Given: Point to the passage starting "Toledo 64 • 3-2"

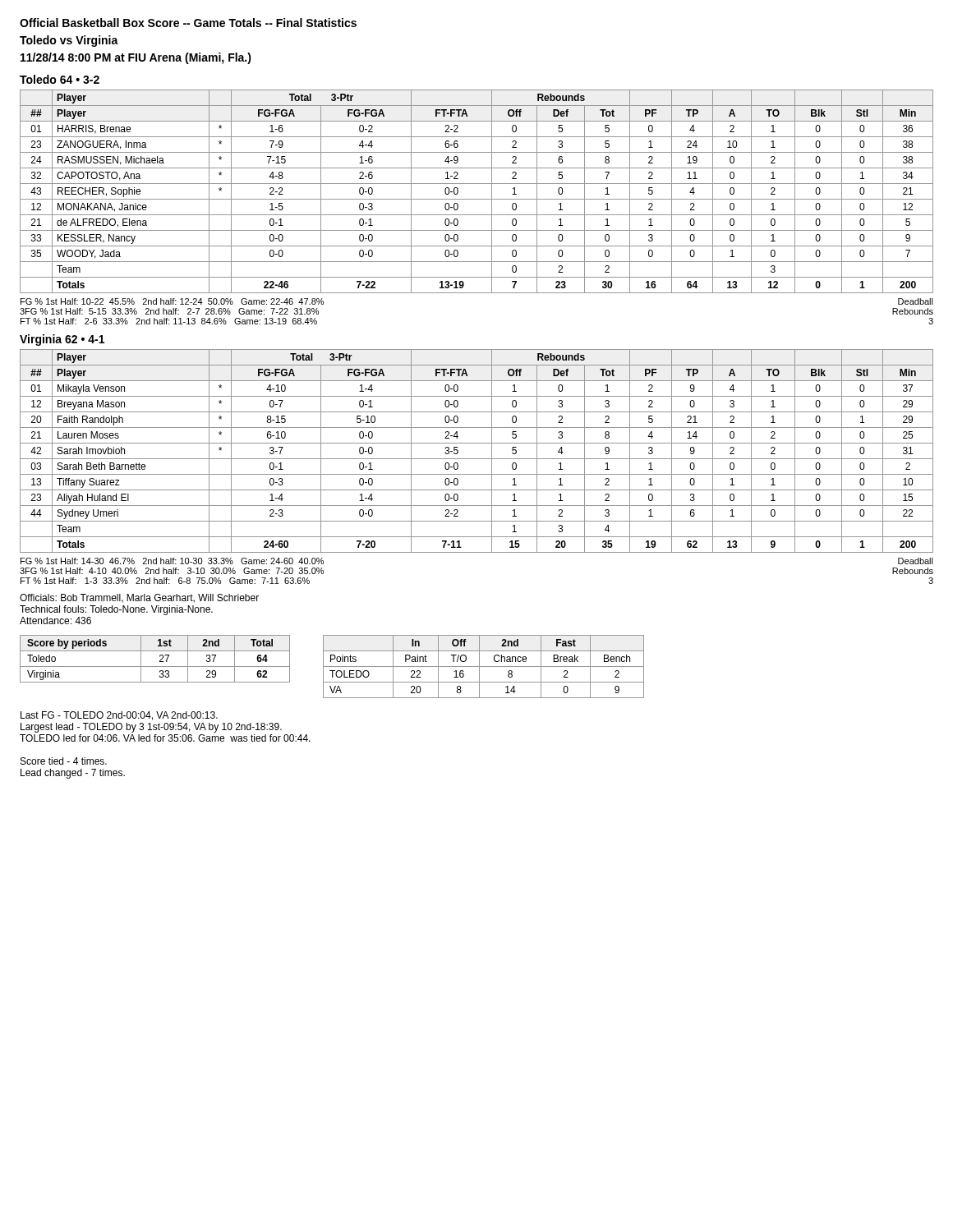Looking at the screenshot, I should 60,80.
